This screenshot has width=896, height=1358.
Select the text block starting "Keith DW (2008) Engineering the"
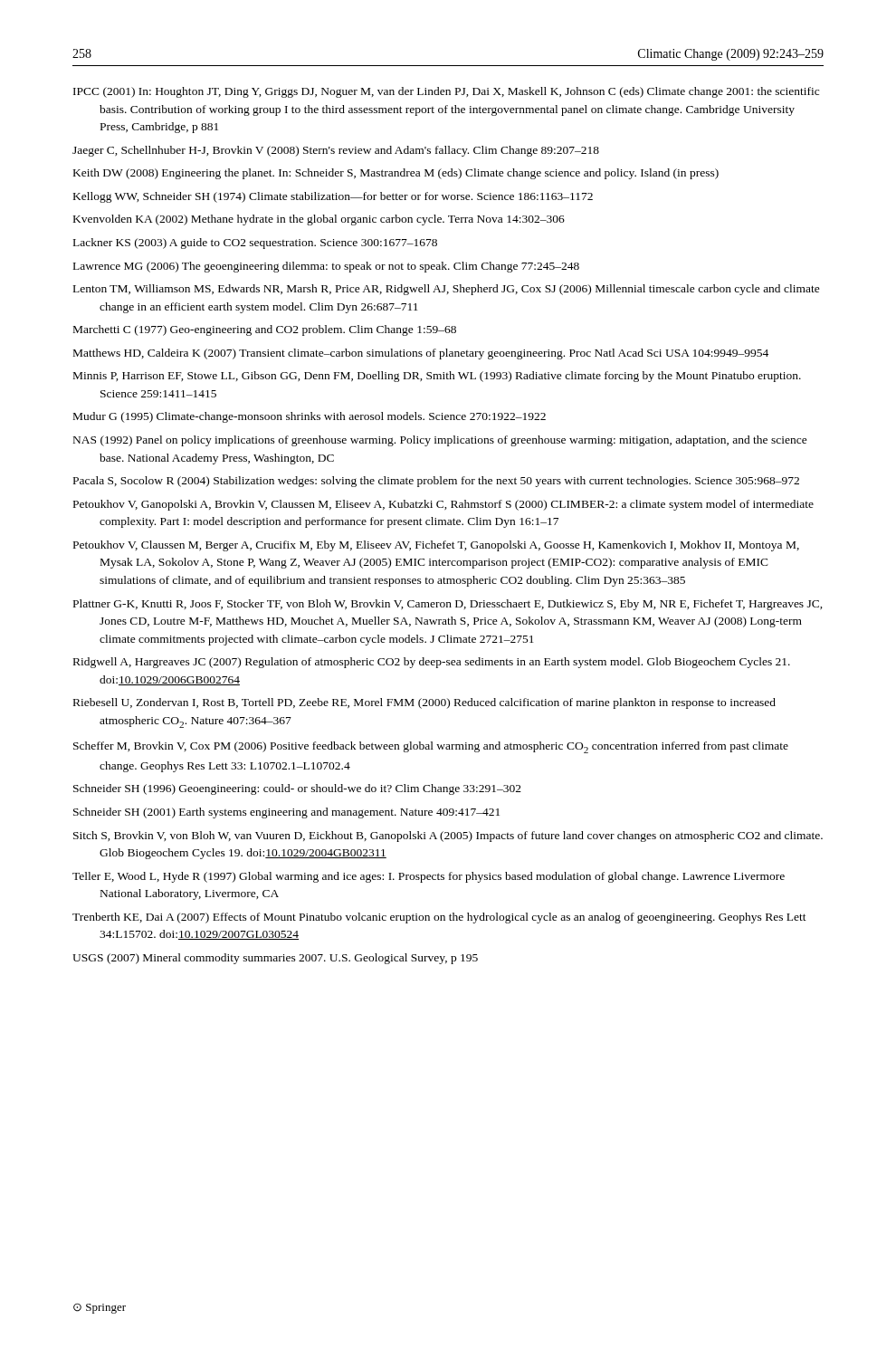pyautogui.click(x=396, y=173)
